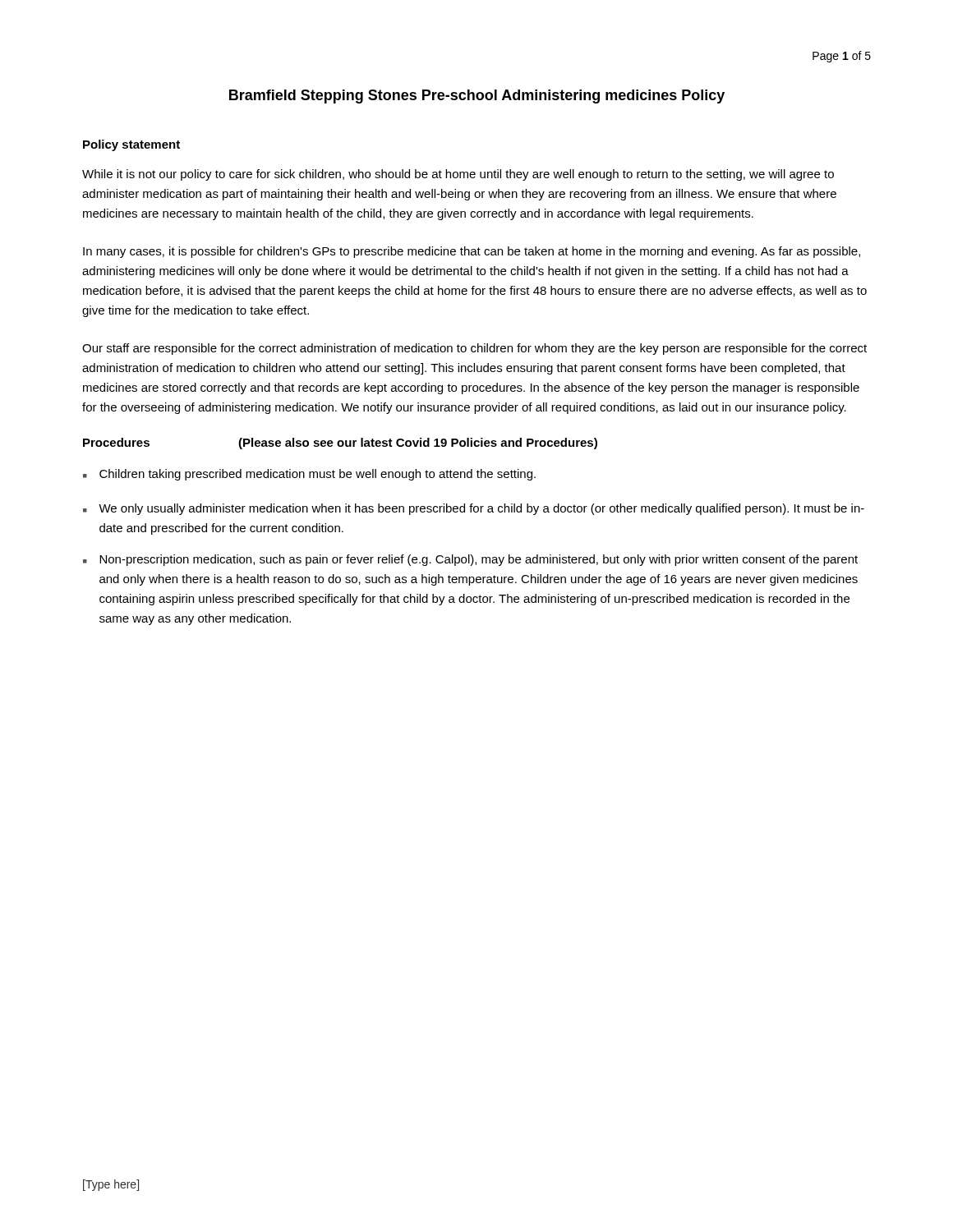Click on the section header that says "Procedures (Please also see our latest Covid"

tap(340, 442)
